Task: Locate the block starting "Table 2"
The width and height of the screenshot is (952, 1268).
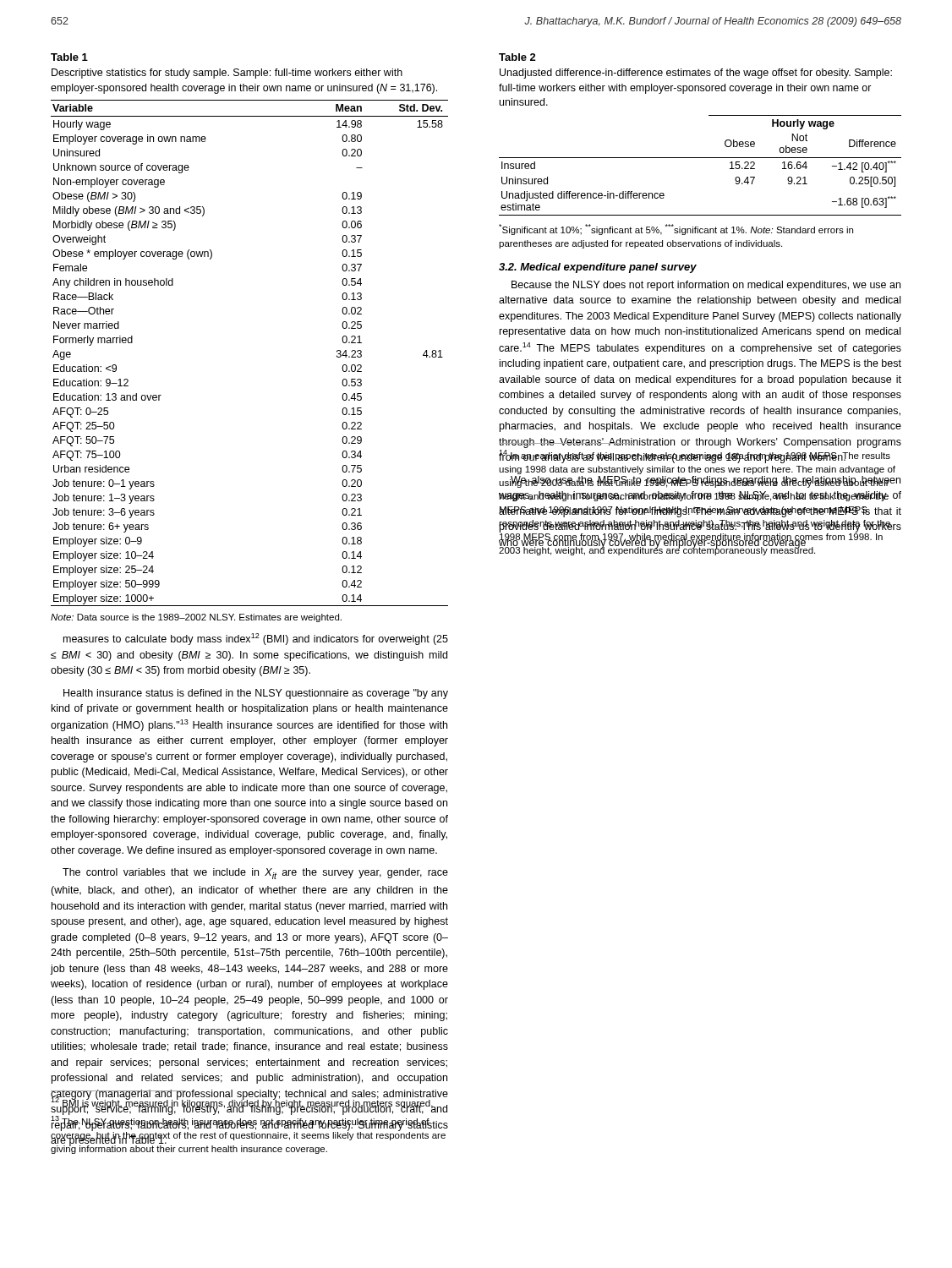Action: tap(517, 57)
